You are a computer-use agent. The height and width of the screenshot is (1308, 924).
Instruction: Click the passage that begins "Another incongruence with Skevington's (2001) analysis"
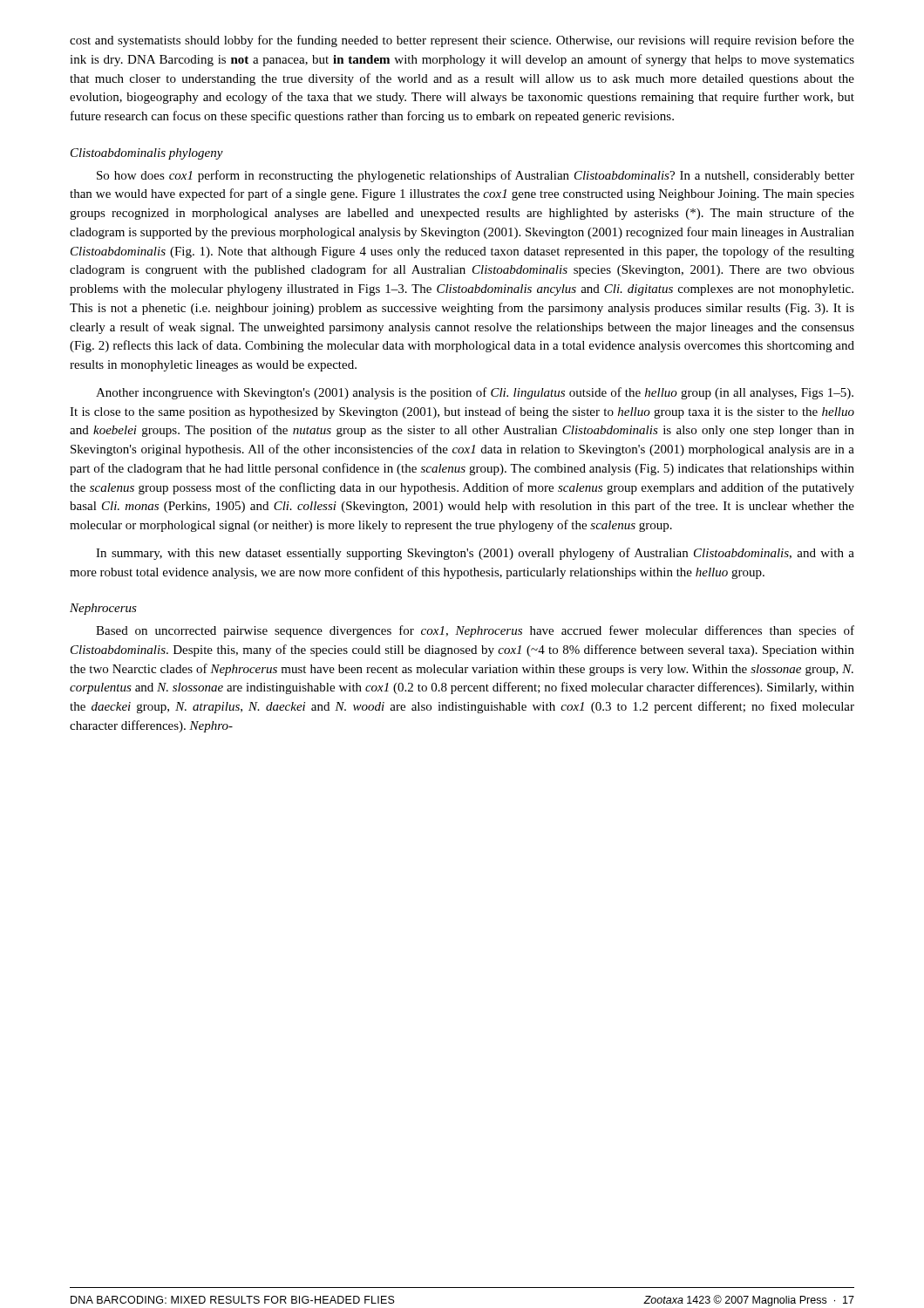(x=462, y=459)
